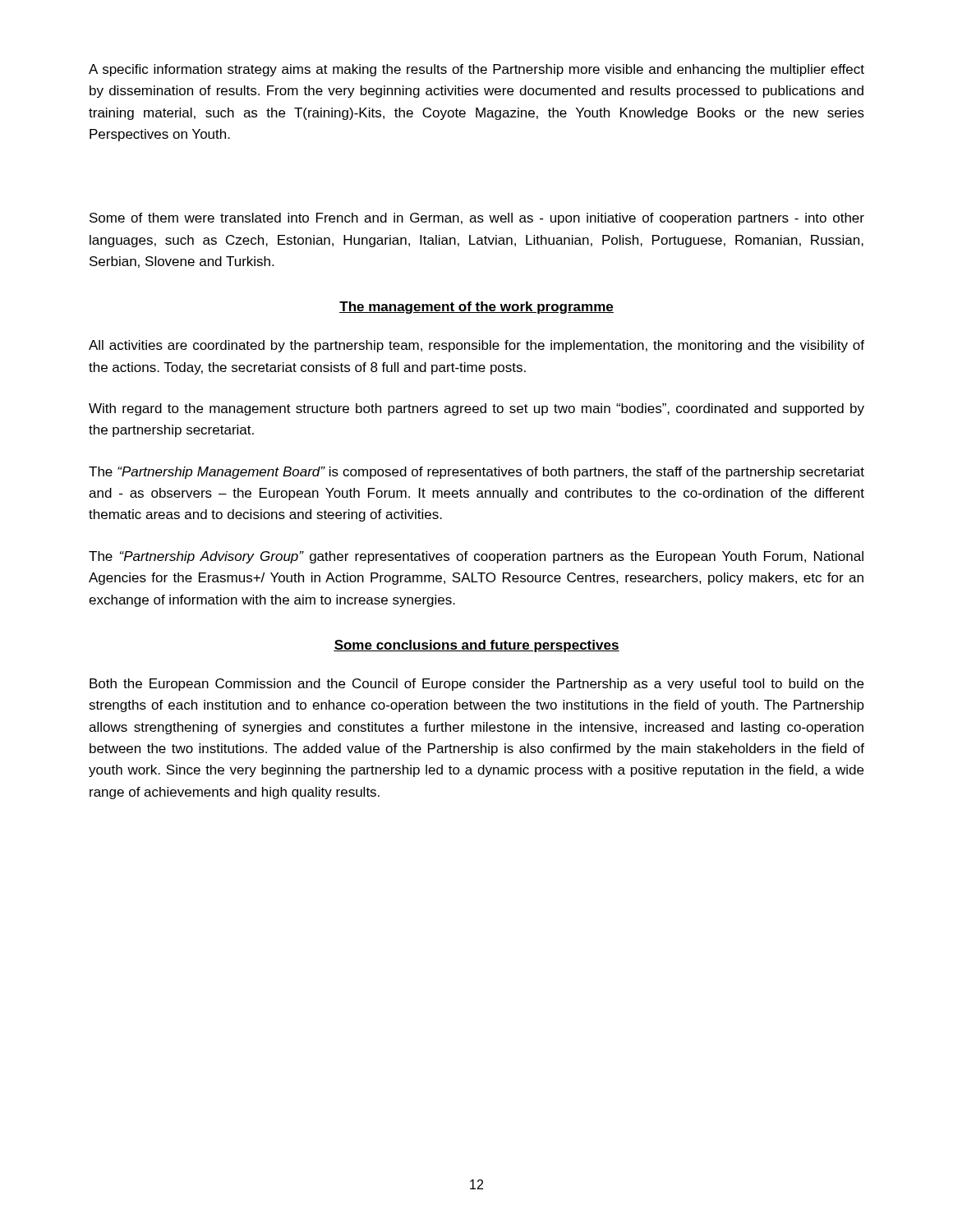Find the block on this page that starts "The “Partnership Management Board” is composed of representatives"
Viewport: 953px width, 1232px height.
pyautogui.click(x=476, y=493)
